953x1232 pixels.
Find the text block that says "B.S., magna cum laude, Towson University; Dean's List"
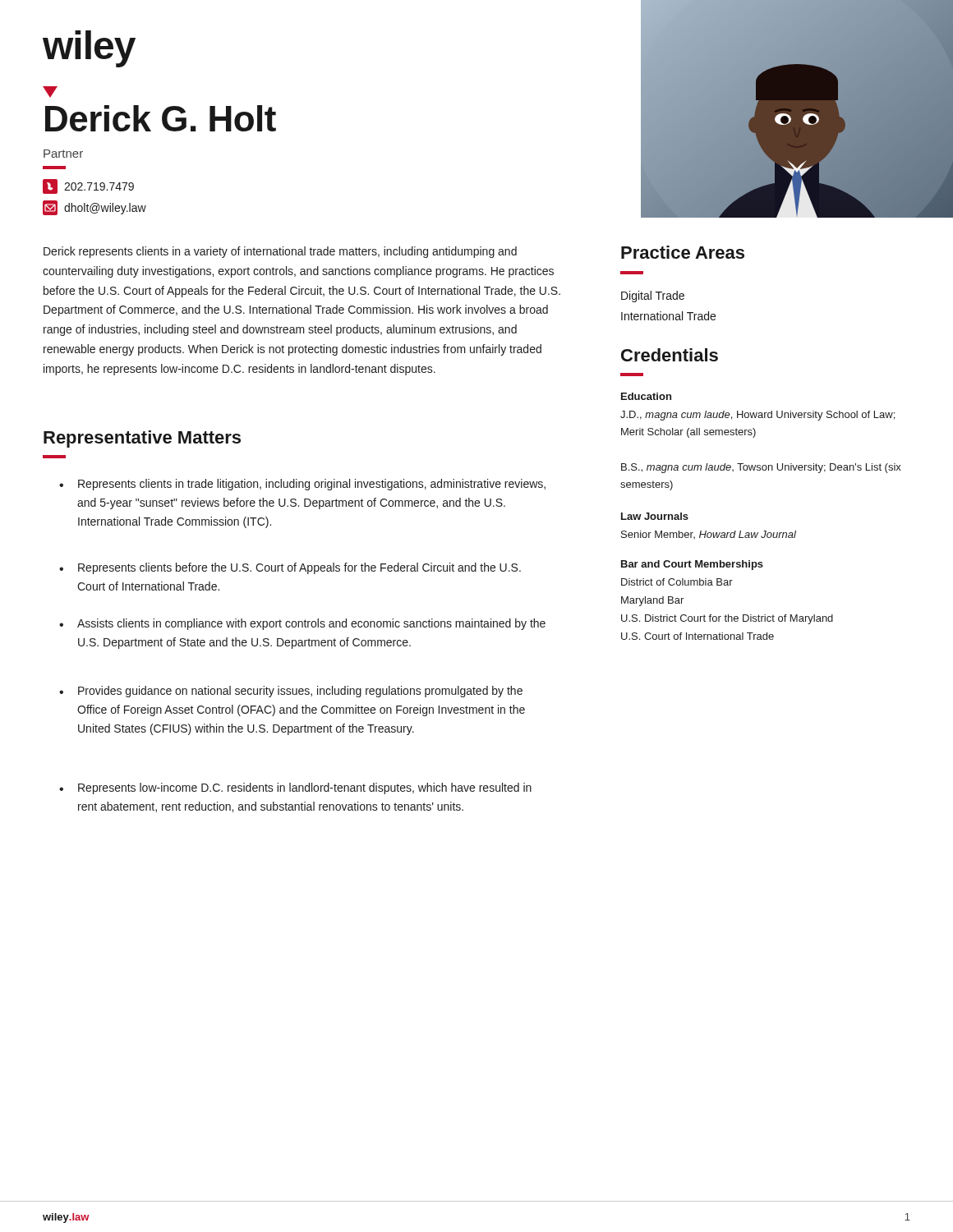point(761,476)
